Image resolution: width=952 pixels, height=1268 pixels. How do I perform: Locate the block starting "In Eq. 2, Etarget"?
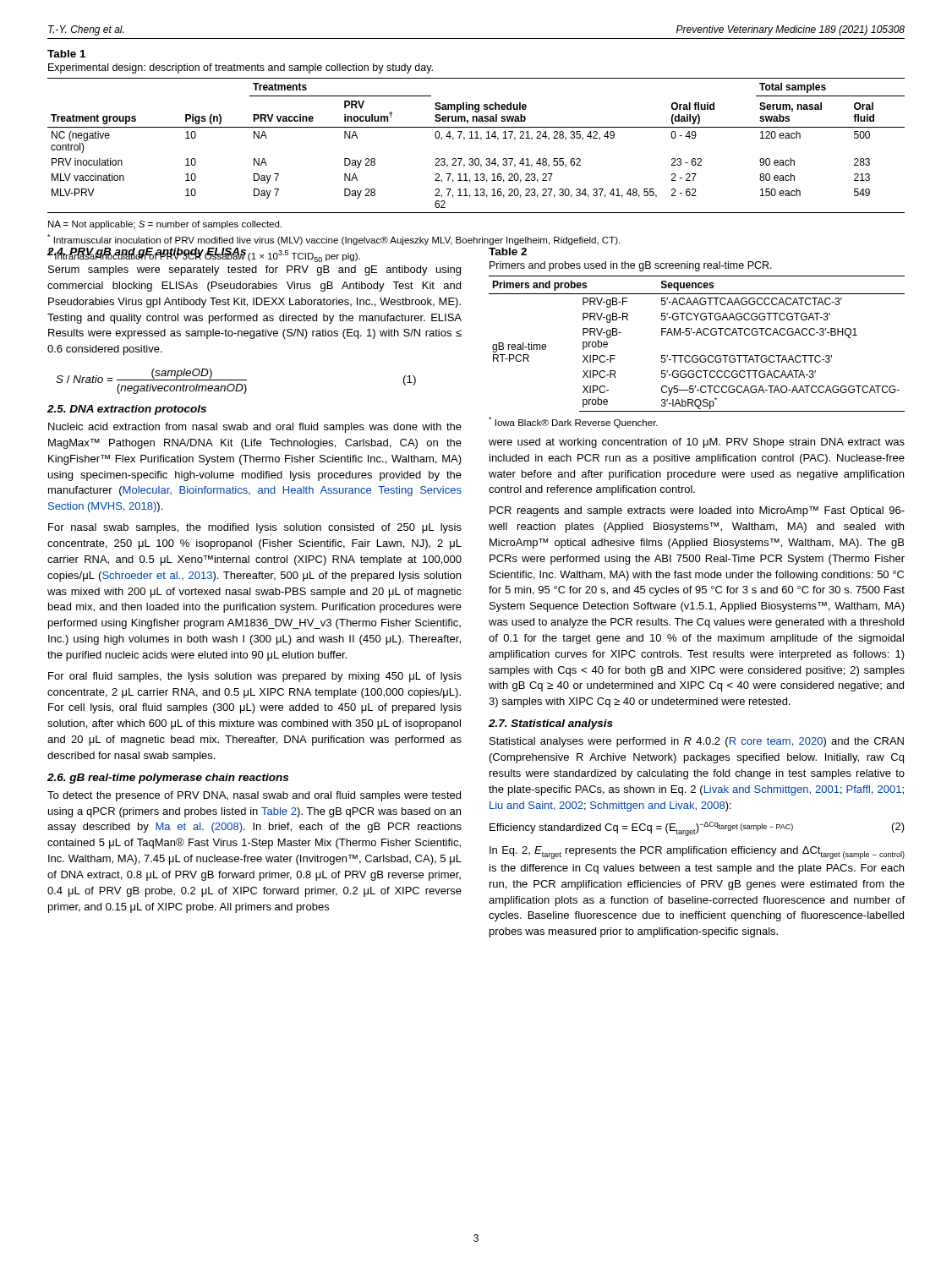(697, 891)
